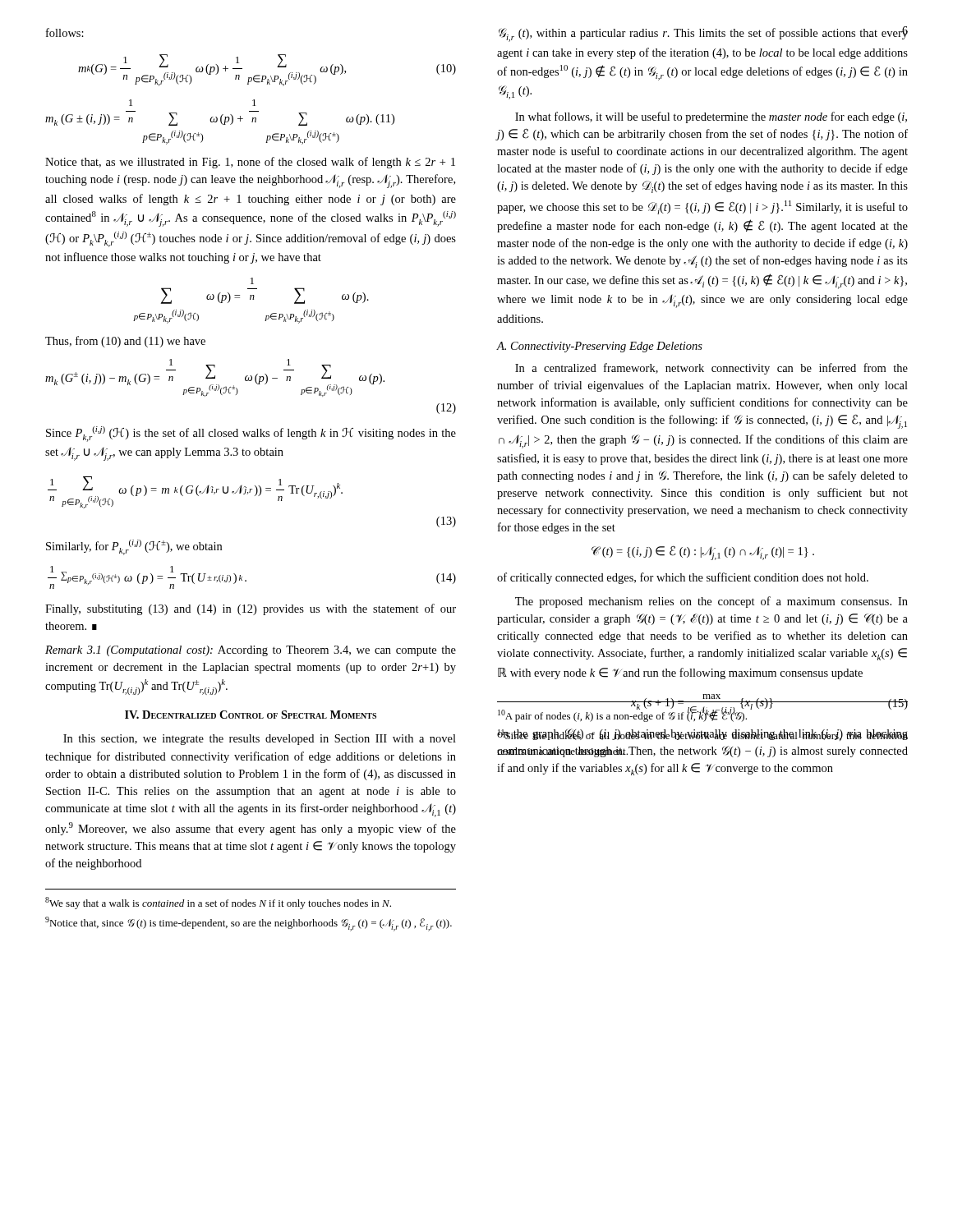The image size is (953, 1232).
Task: Locate the passage starting "In a centralized framework, network"
Action: coord(702,448)
